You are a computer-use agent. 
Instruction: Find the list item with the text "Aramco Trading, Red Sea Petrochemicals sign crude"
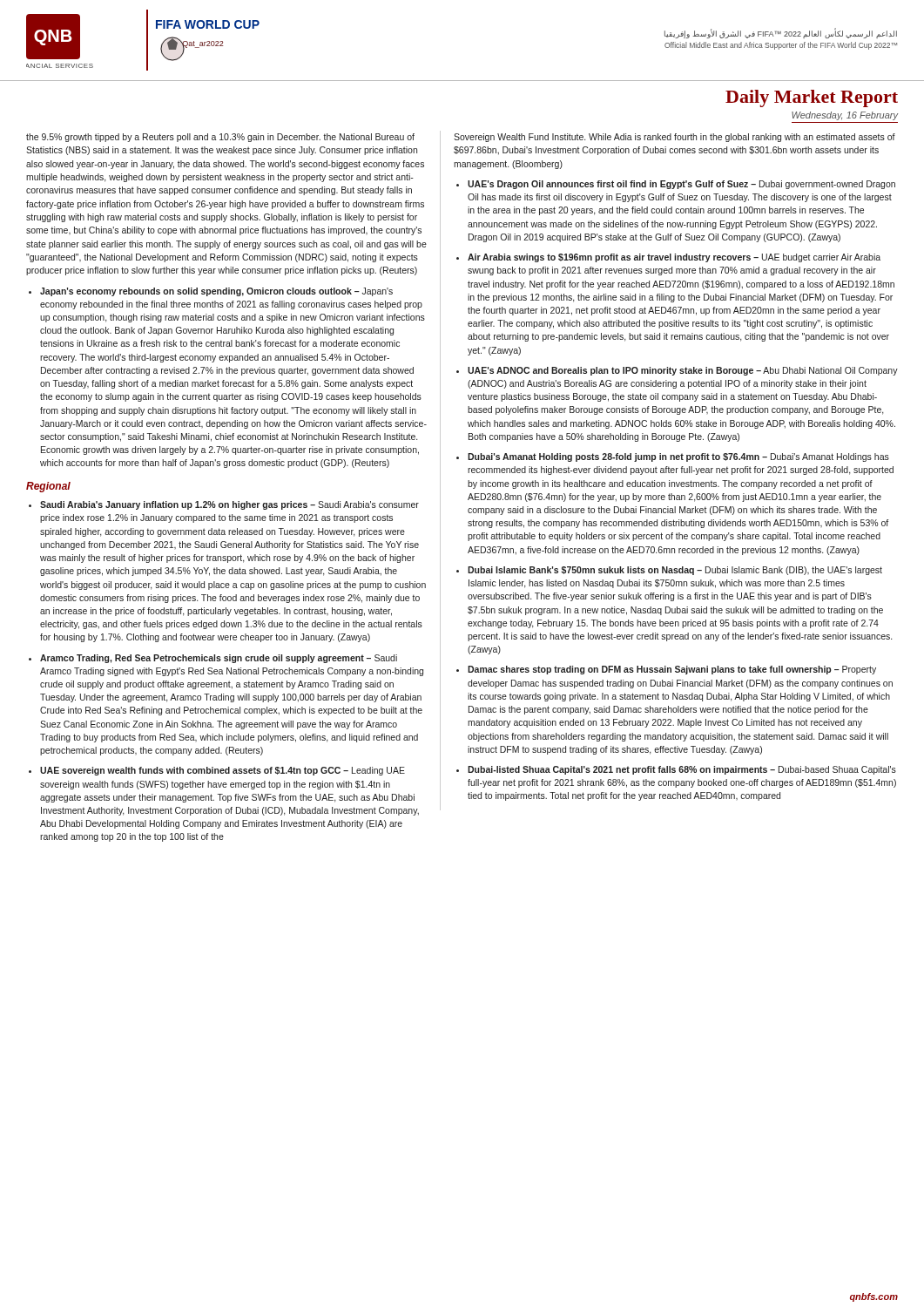pyautogui.click(x=232, y=704)
